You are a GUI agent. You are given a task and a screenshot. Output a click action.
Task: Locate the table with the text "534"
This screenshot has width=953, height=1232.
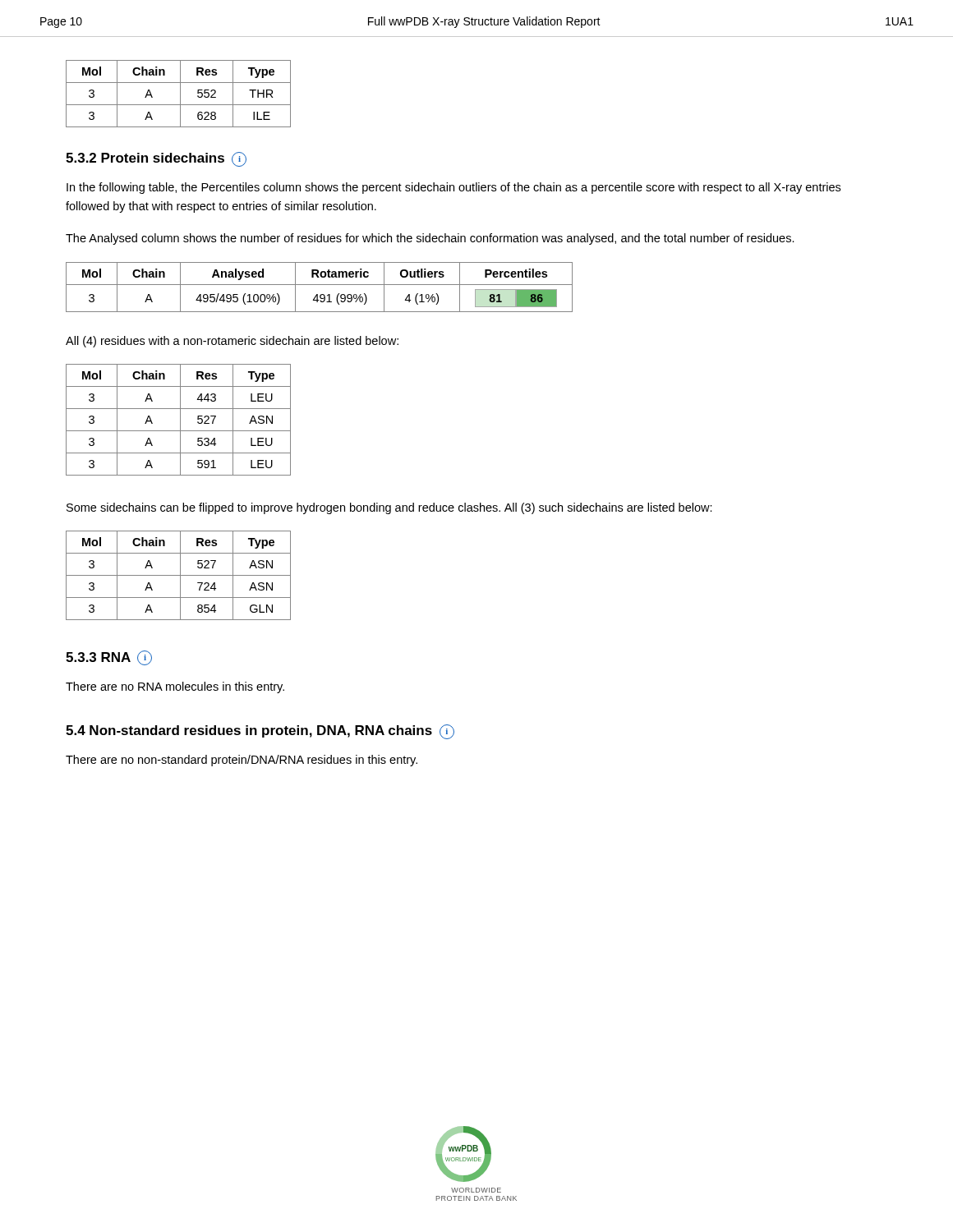(476, 419)
